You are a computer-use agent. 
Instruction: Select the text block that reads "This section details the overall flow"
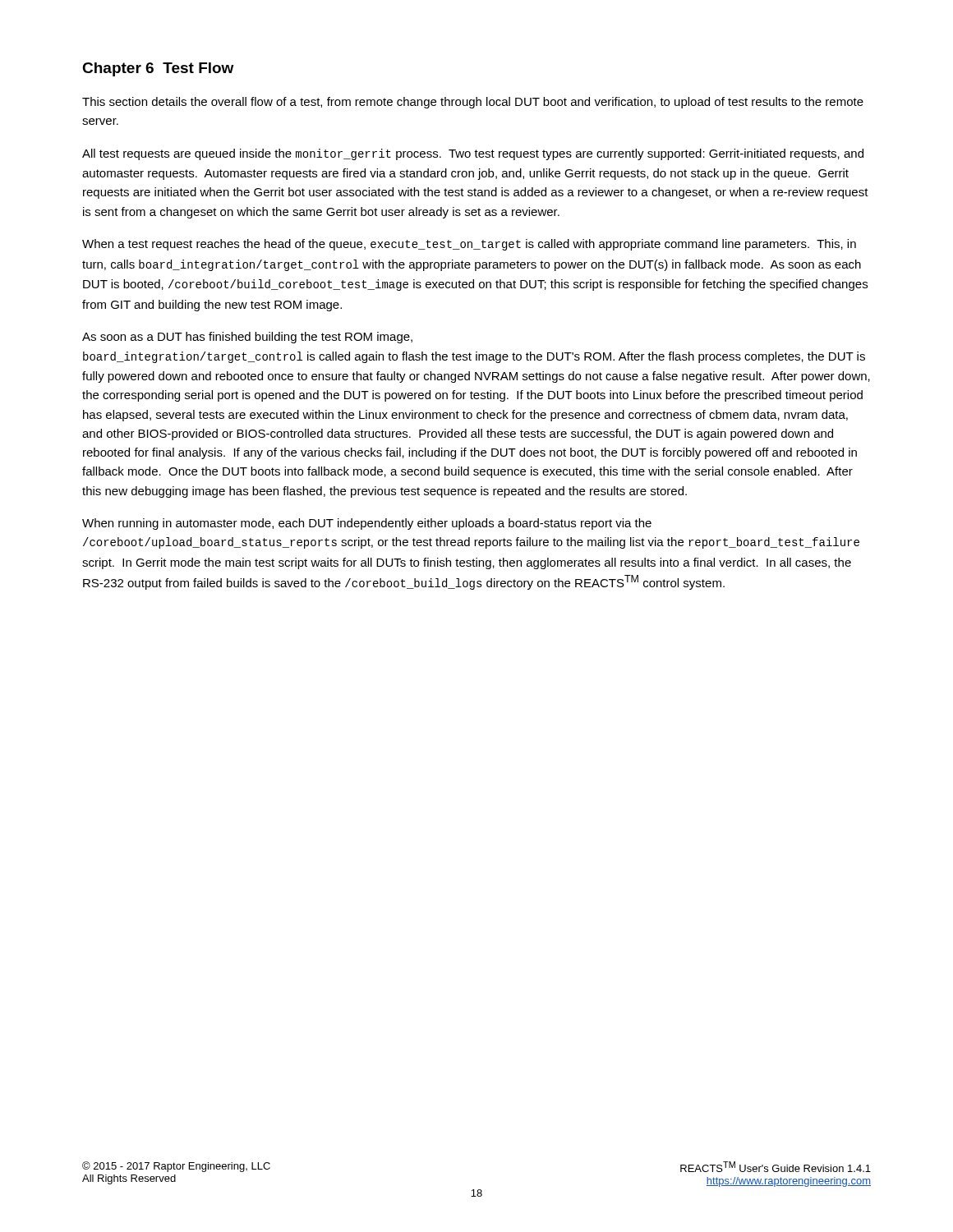[473, 111]
